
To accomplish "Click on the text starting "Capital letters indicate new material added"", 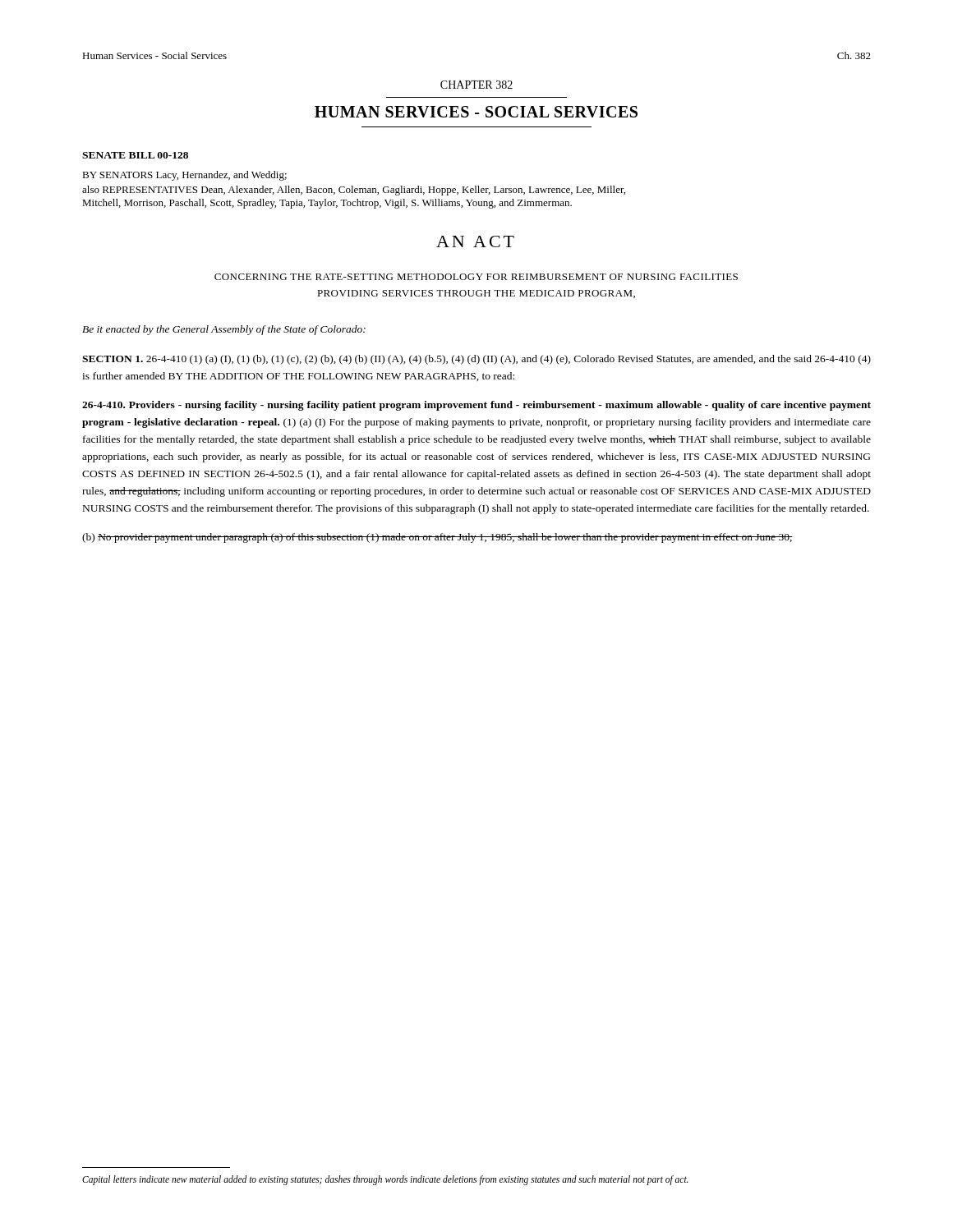I will pos(385,1180).
